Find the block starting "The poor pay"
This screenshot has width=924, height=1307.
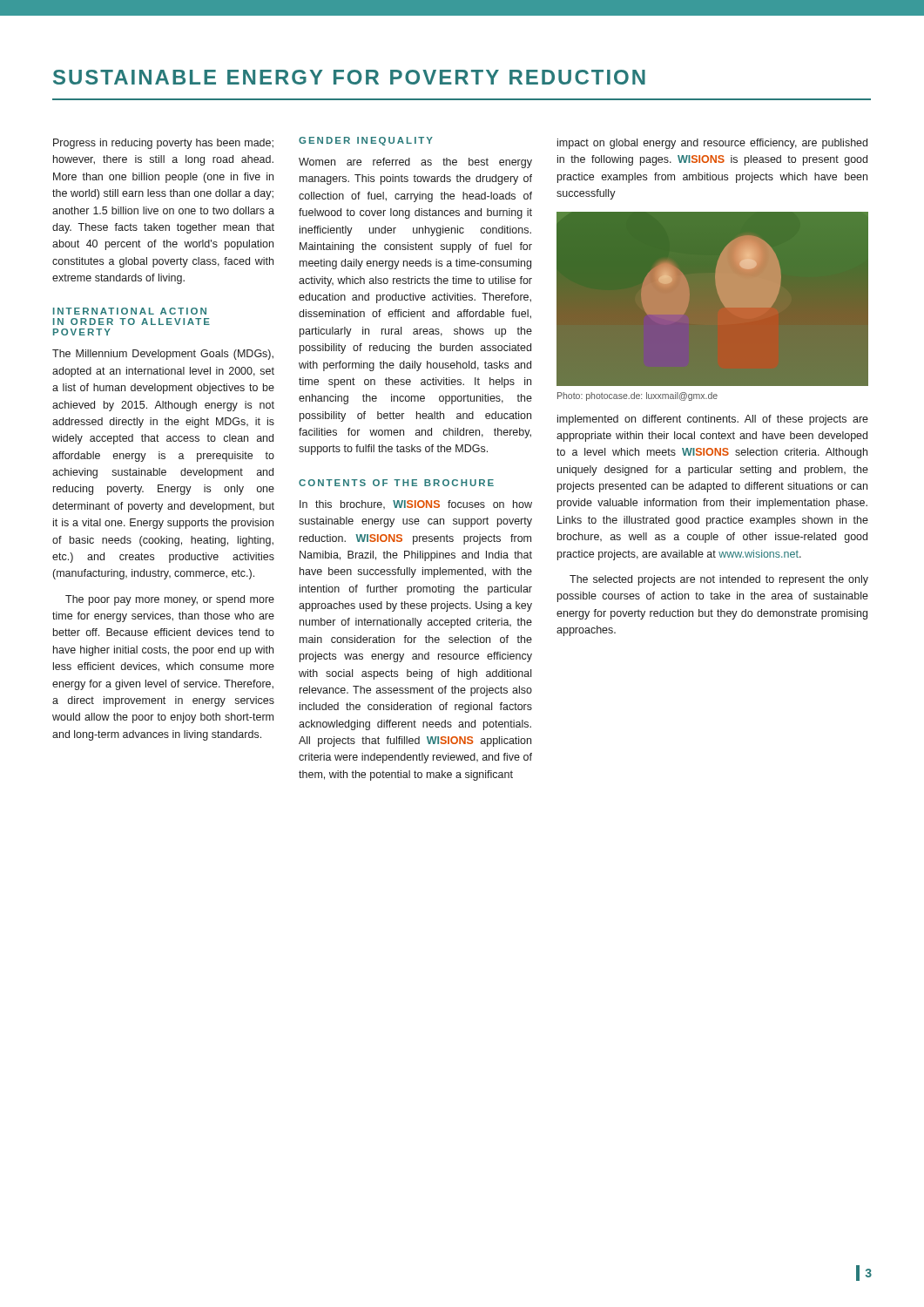pyautogui.click(x=163, y=667)
